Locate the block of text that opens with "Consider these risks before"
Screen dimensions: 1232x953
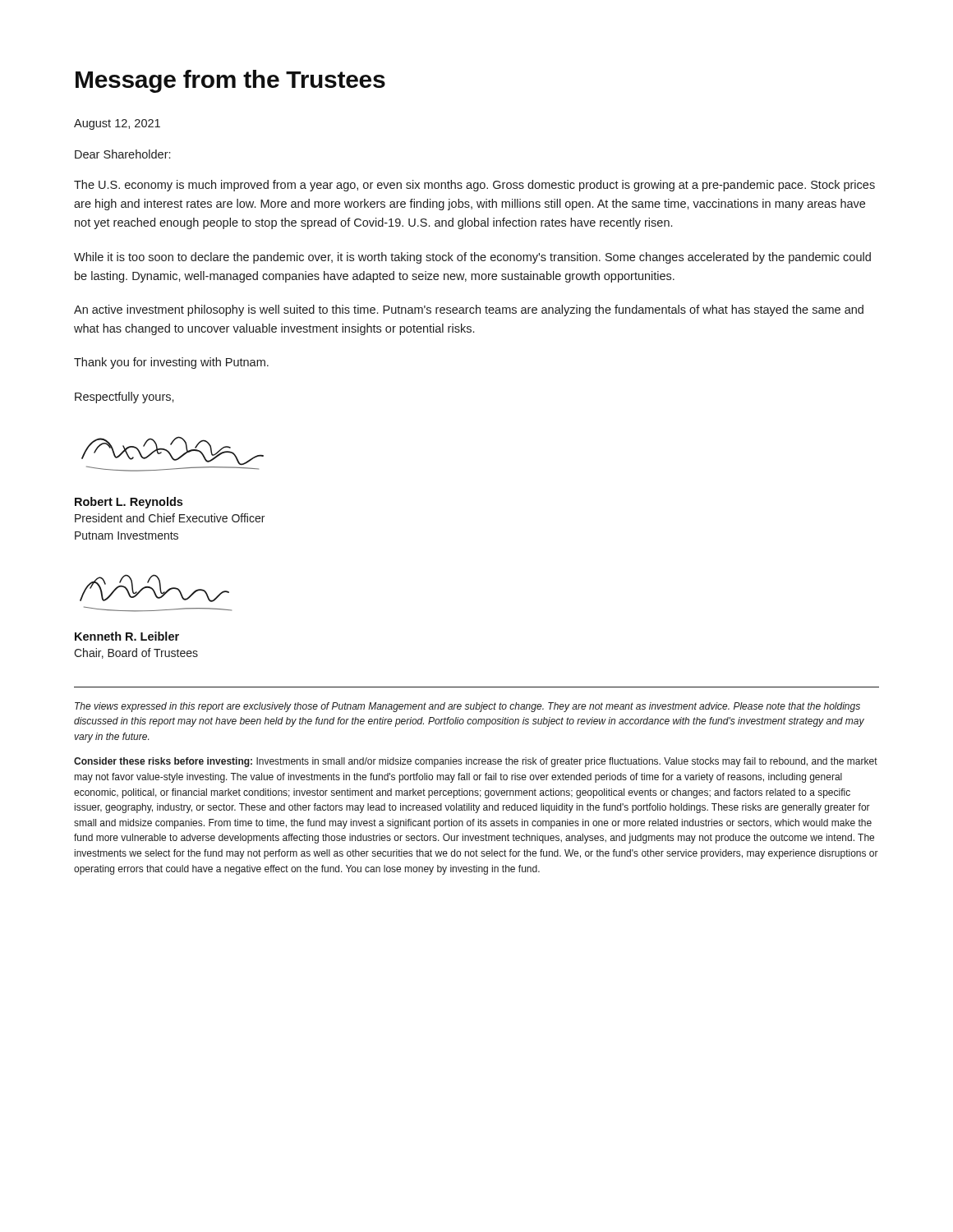476,815
